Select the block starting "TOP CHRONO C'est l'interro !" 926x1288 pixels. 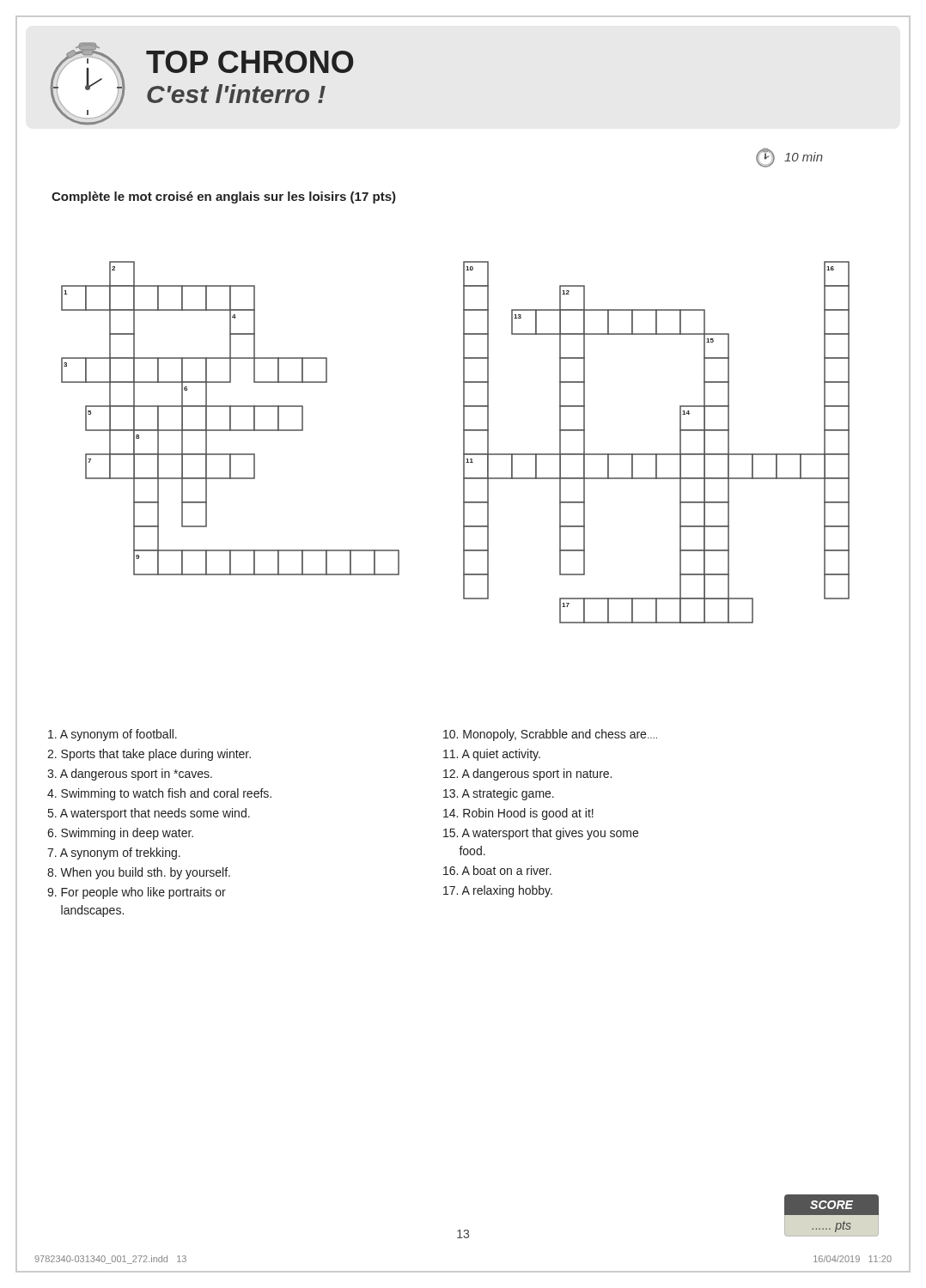194,77
